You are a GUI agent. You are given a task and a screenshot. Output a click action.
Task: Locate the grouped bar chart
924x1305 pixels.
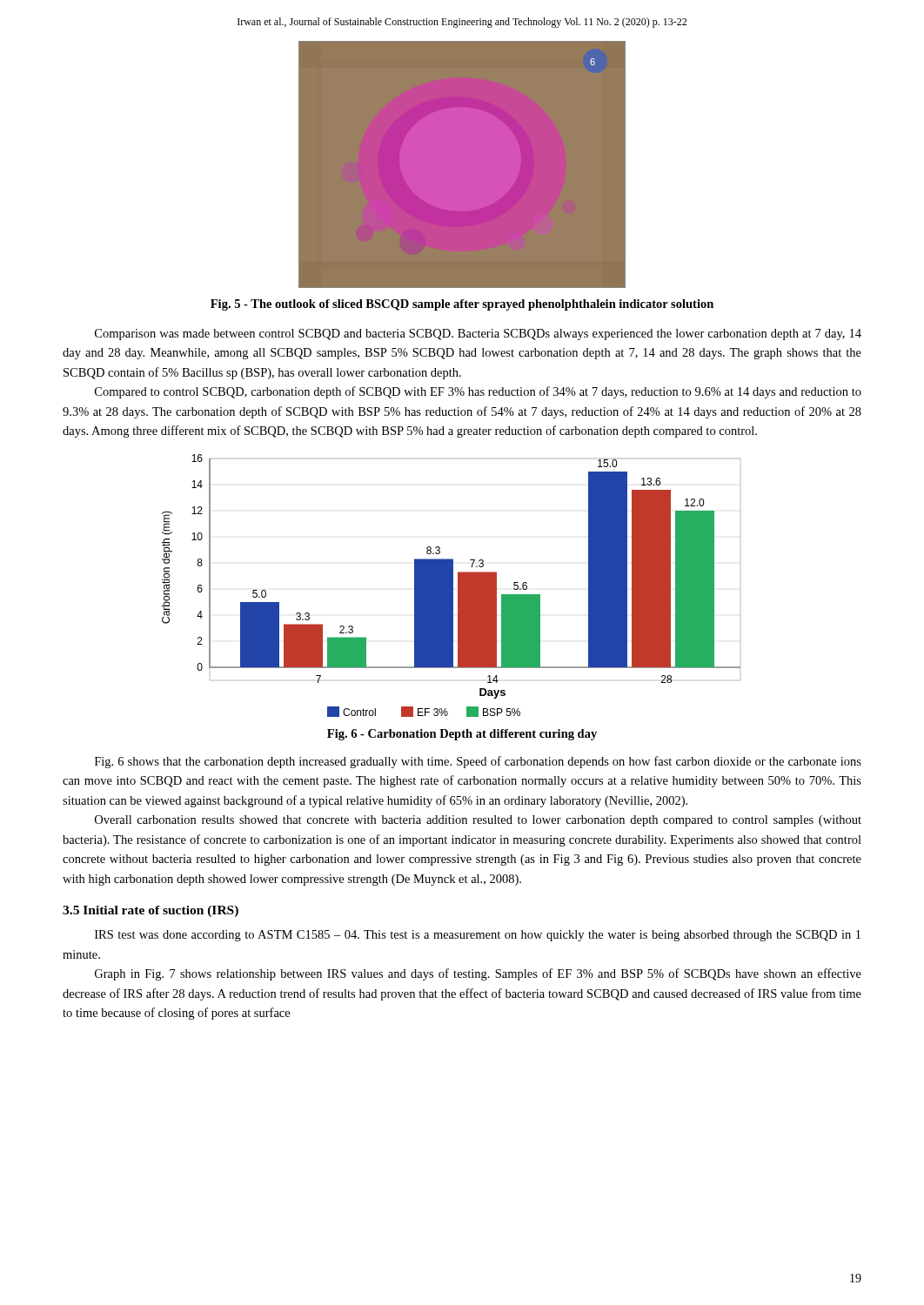click(x=462, y=586)
